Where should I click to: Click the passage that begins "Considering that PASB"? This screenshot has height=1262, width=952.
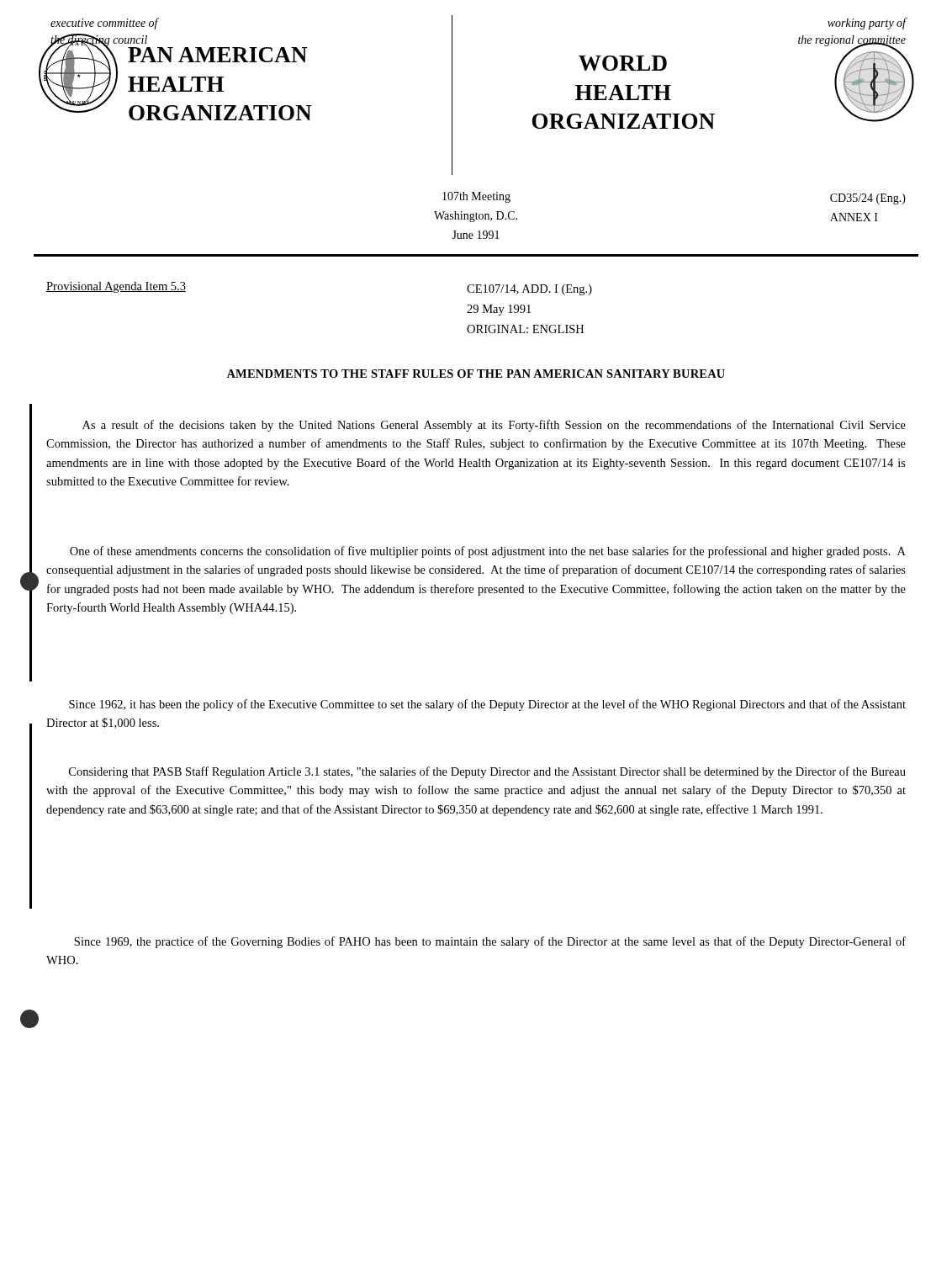(x=476, y=790)
